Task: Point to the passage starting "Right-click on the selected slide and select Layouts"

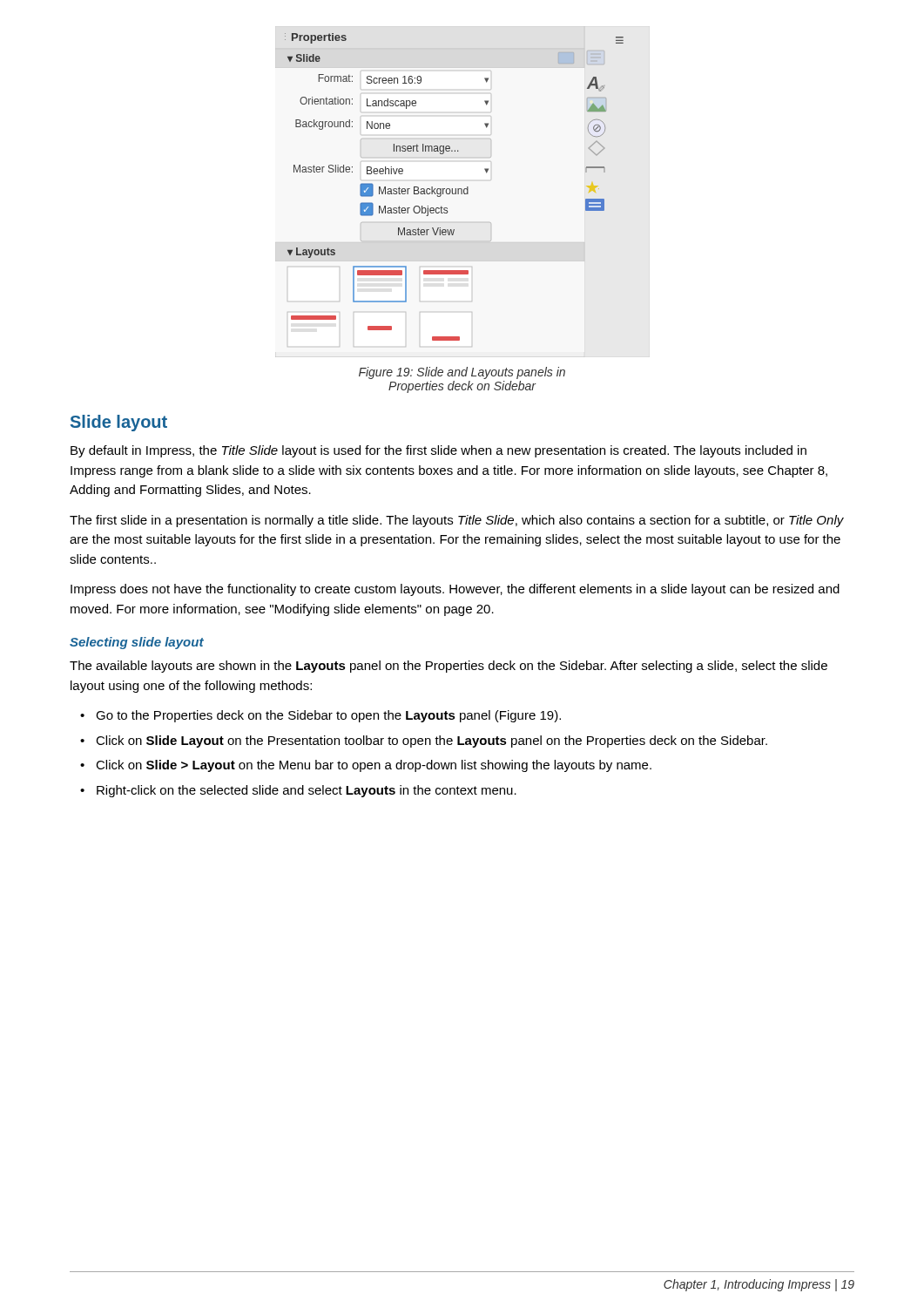Action: (x=306, y=789)
